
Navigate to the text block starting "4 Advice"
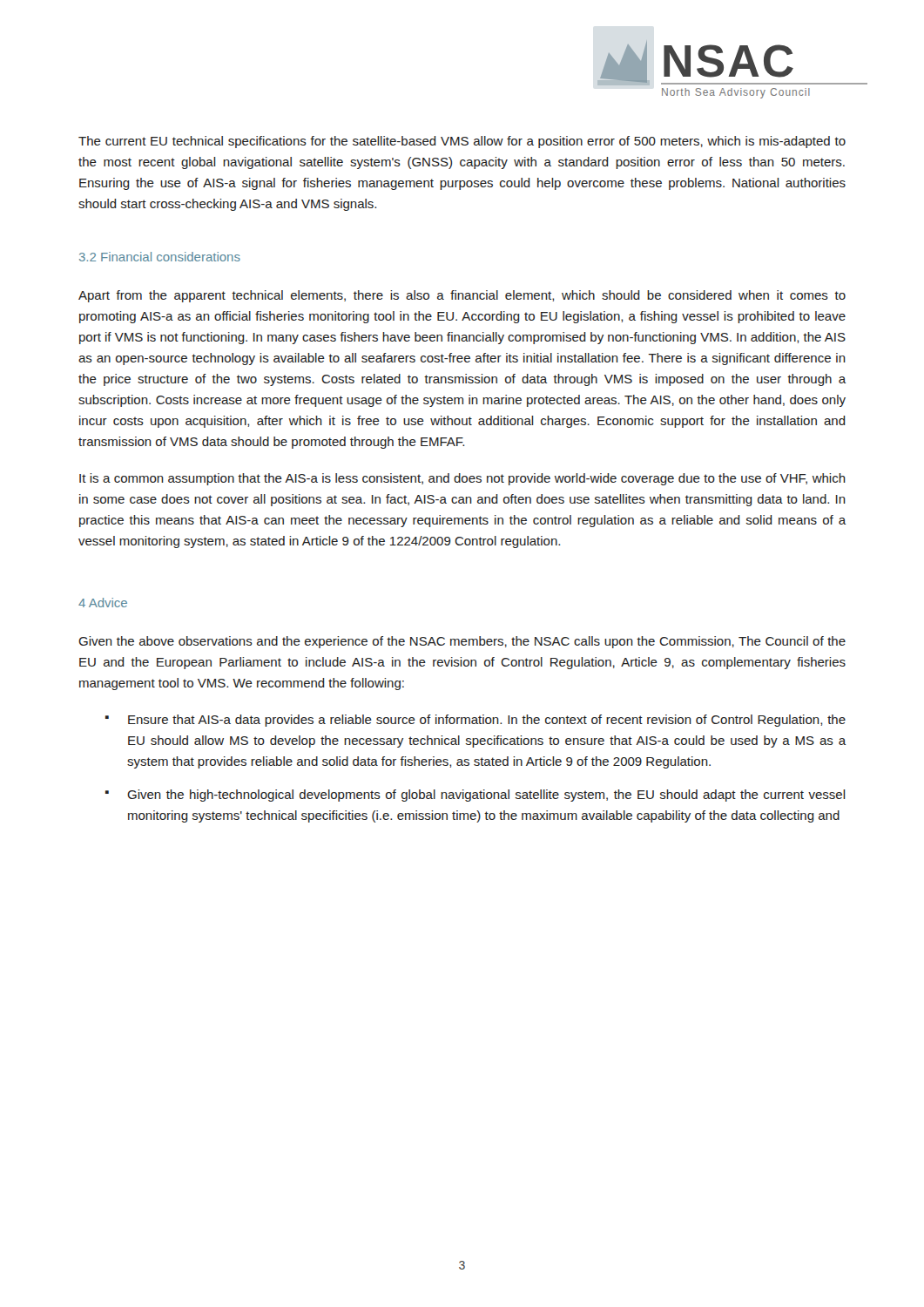pos(103,603)
